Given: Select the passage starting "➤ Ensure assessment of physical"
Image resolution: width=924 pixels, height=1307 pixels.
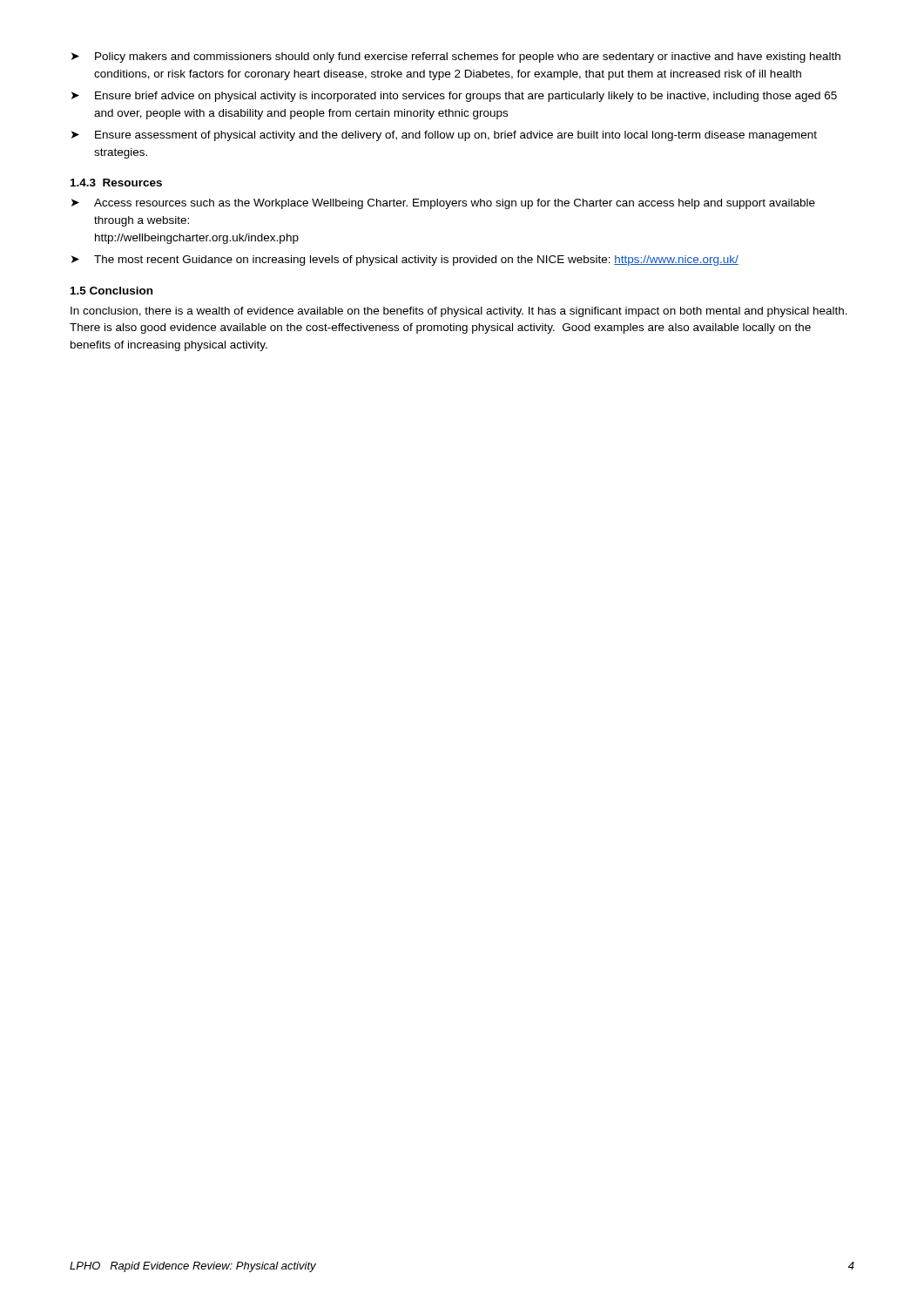Looking at the screenshot, I should (462, 144).
